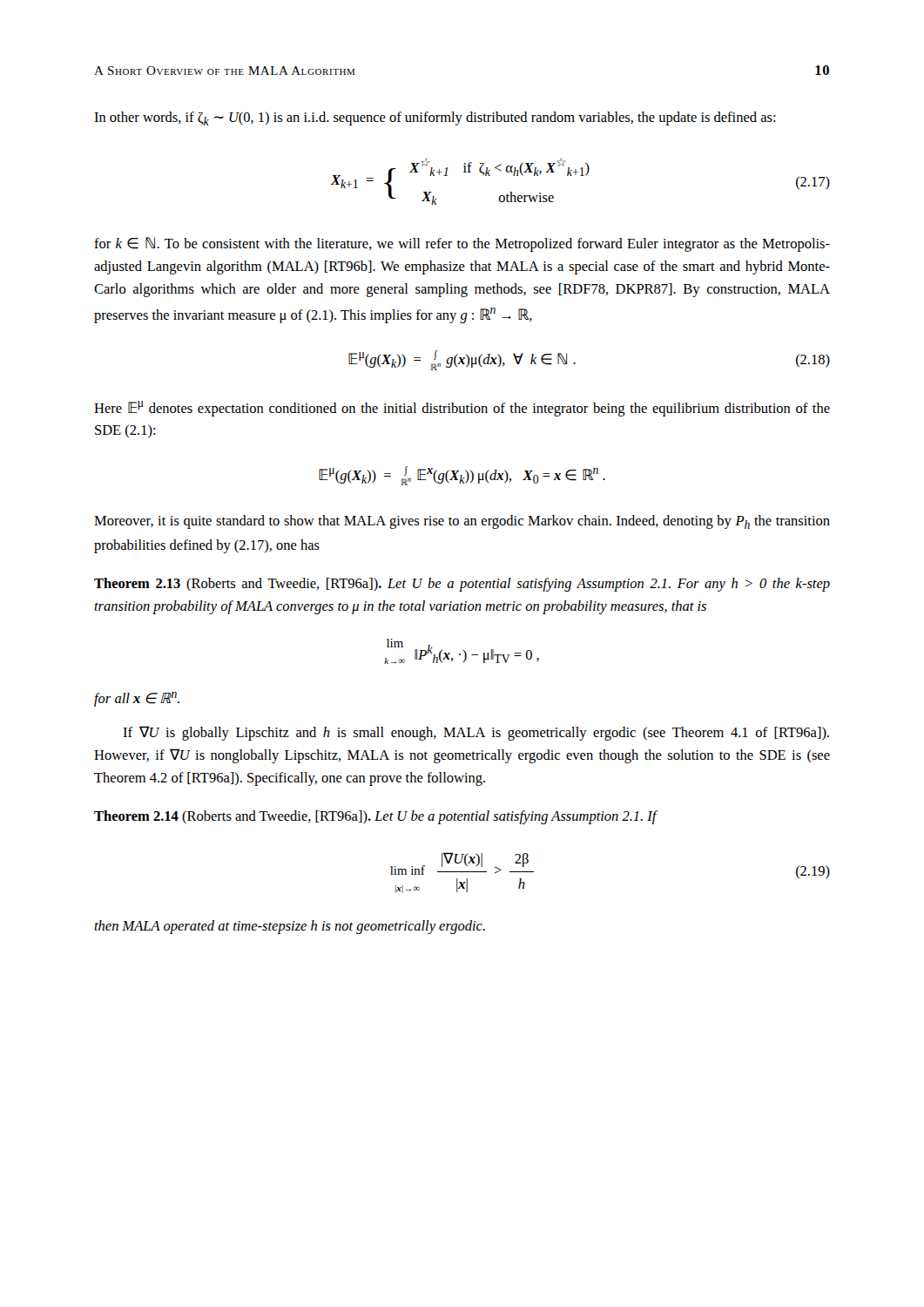
Task: Click on the region starting "Theorem 2.14 (Roberts and Tweedie, [RT96a]). Let"
Action: click(x=462, y=817)
